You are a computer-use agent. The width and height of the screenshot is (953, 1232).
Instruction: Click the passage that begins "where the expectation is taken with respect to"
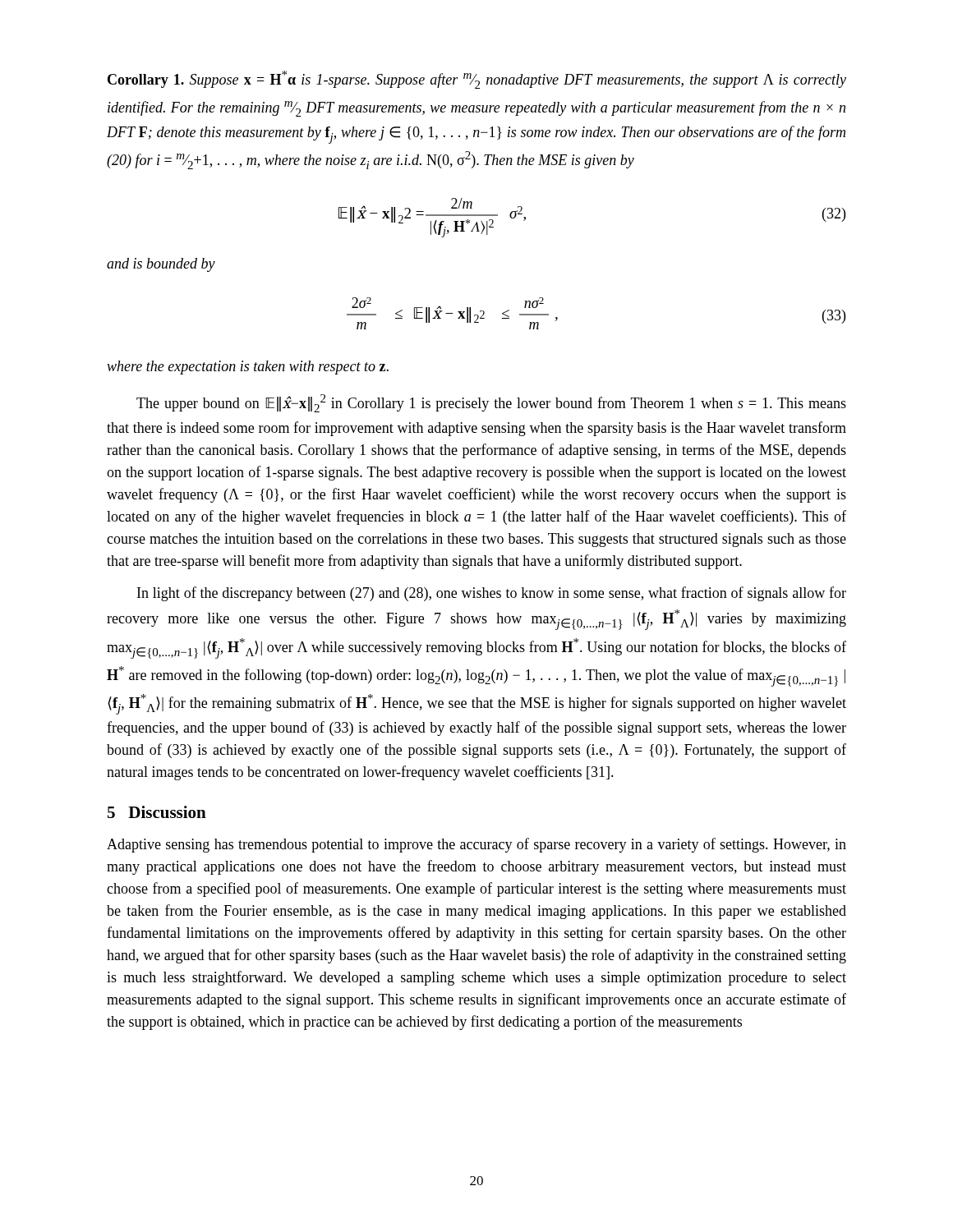(x=248, y=368)
